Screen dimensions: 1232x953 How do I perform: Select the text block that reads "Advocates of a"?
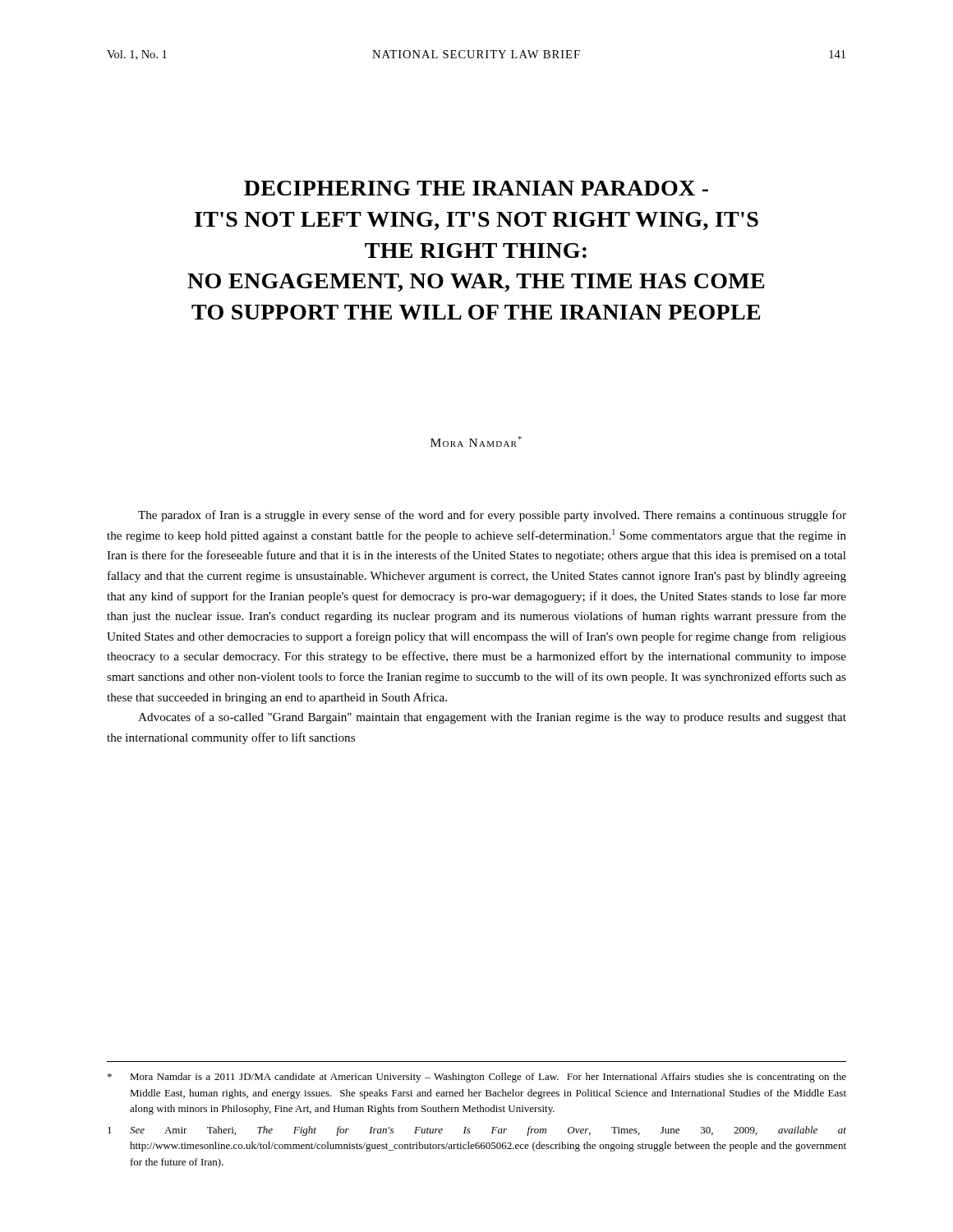476,727
